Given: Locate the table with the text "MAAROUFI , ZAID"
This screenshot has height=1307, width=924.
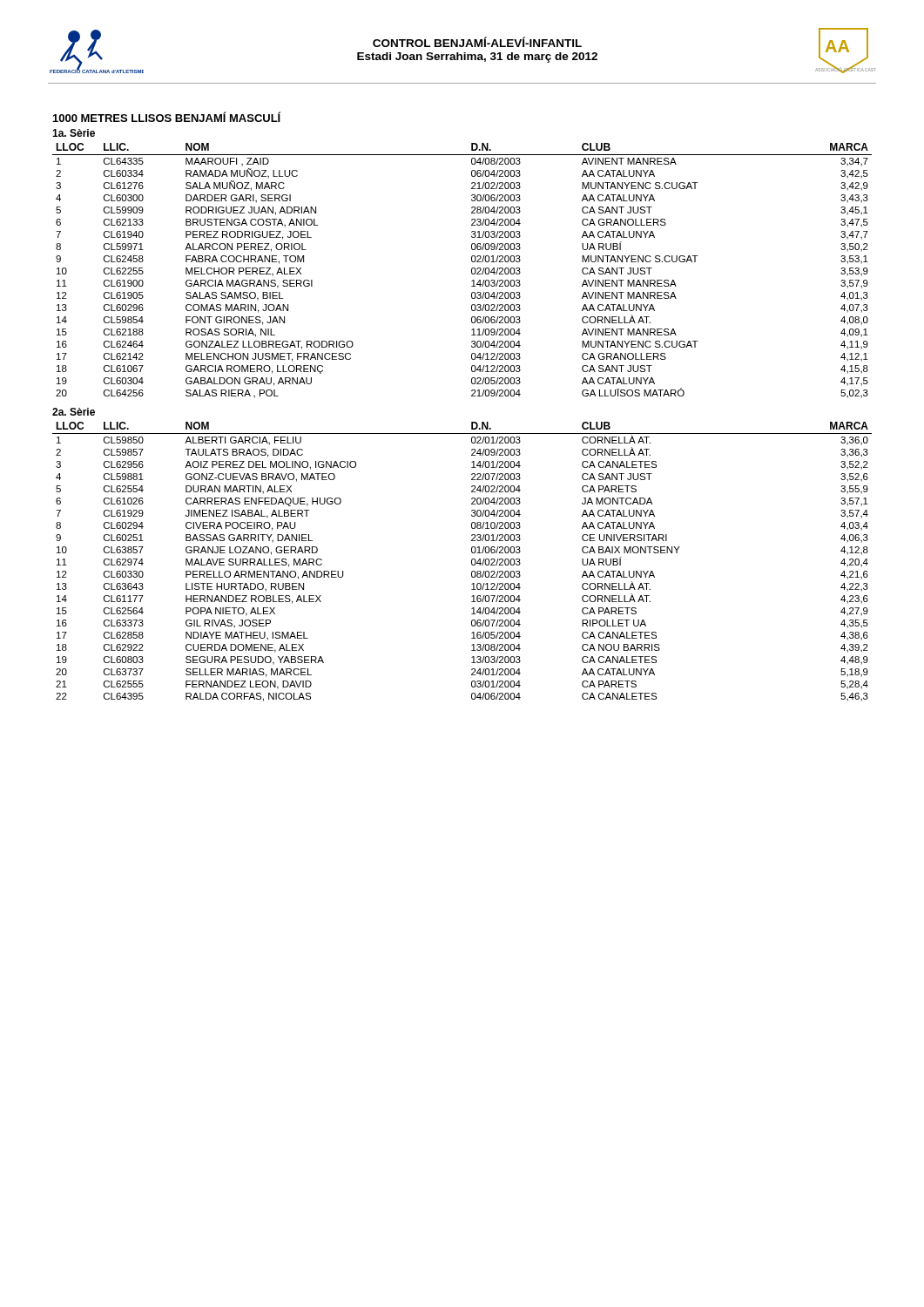Looking at the screenshot, I should click(x=462, y=270).
